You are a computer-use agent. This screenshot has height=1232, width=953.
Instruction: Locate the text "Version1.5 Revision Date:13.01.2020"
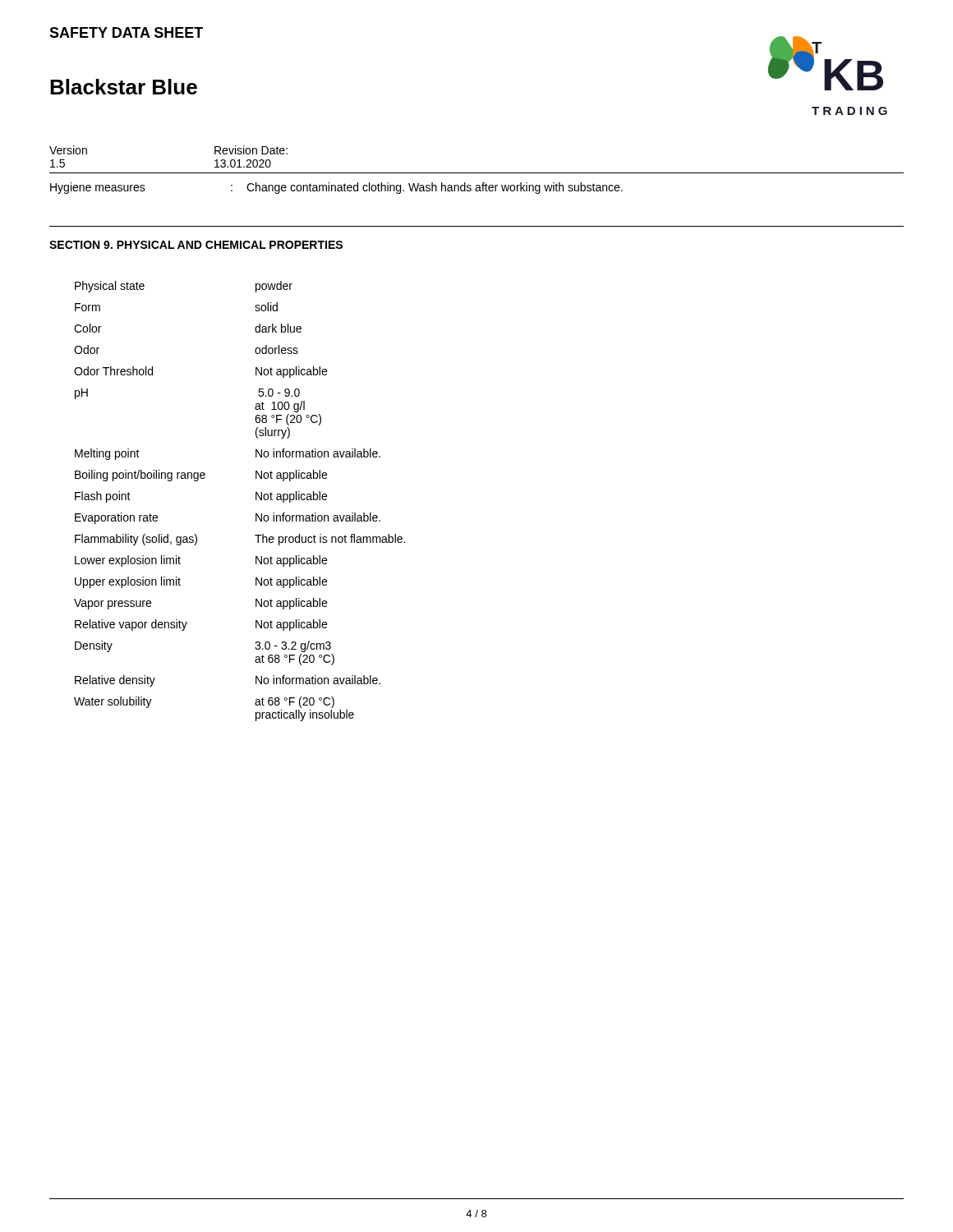tap(68, 150)
